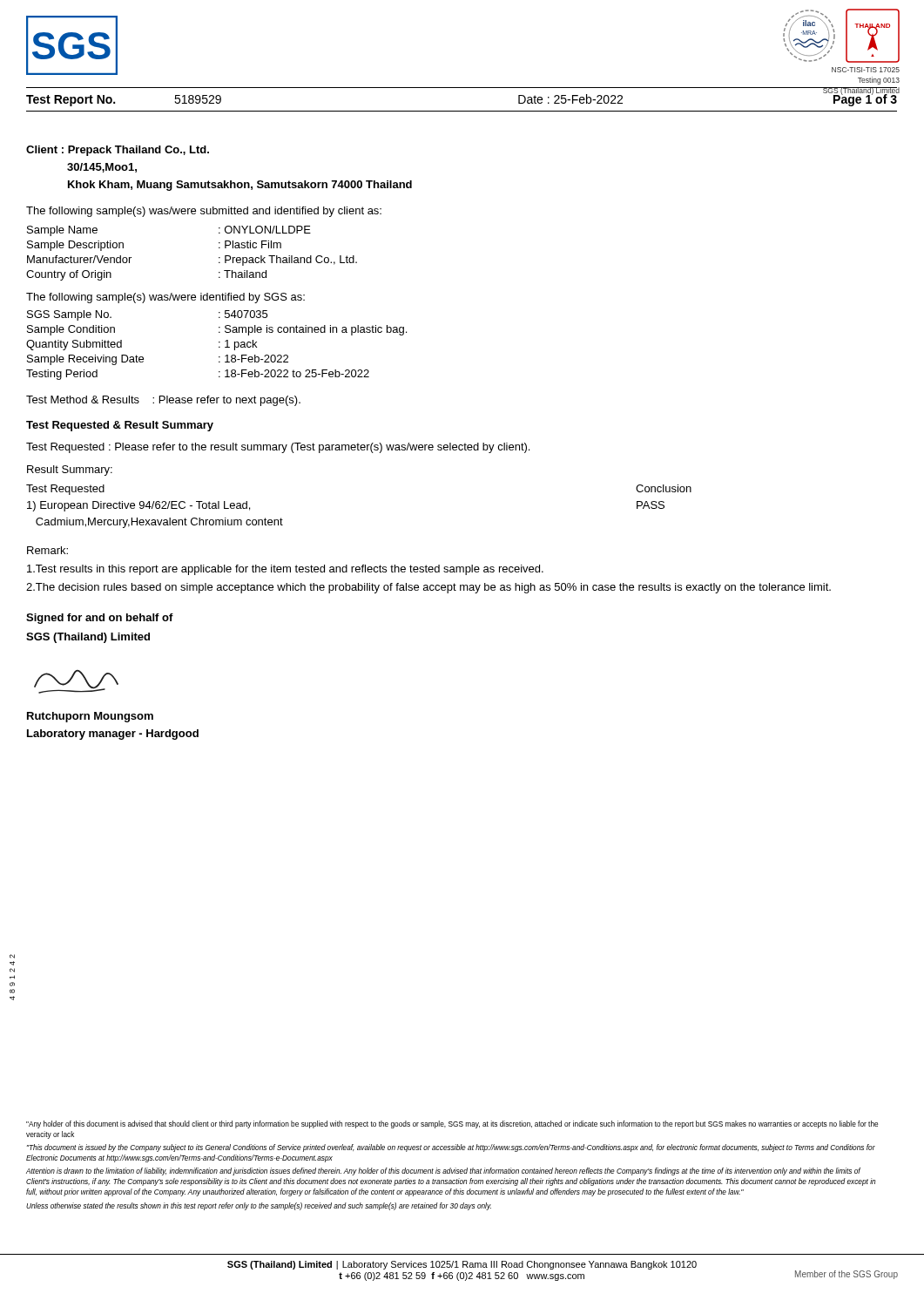
Task: Point to the block beginning "Remark: 1.Test results in"
Action: pyautogui.click(x=429, y=568)
